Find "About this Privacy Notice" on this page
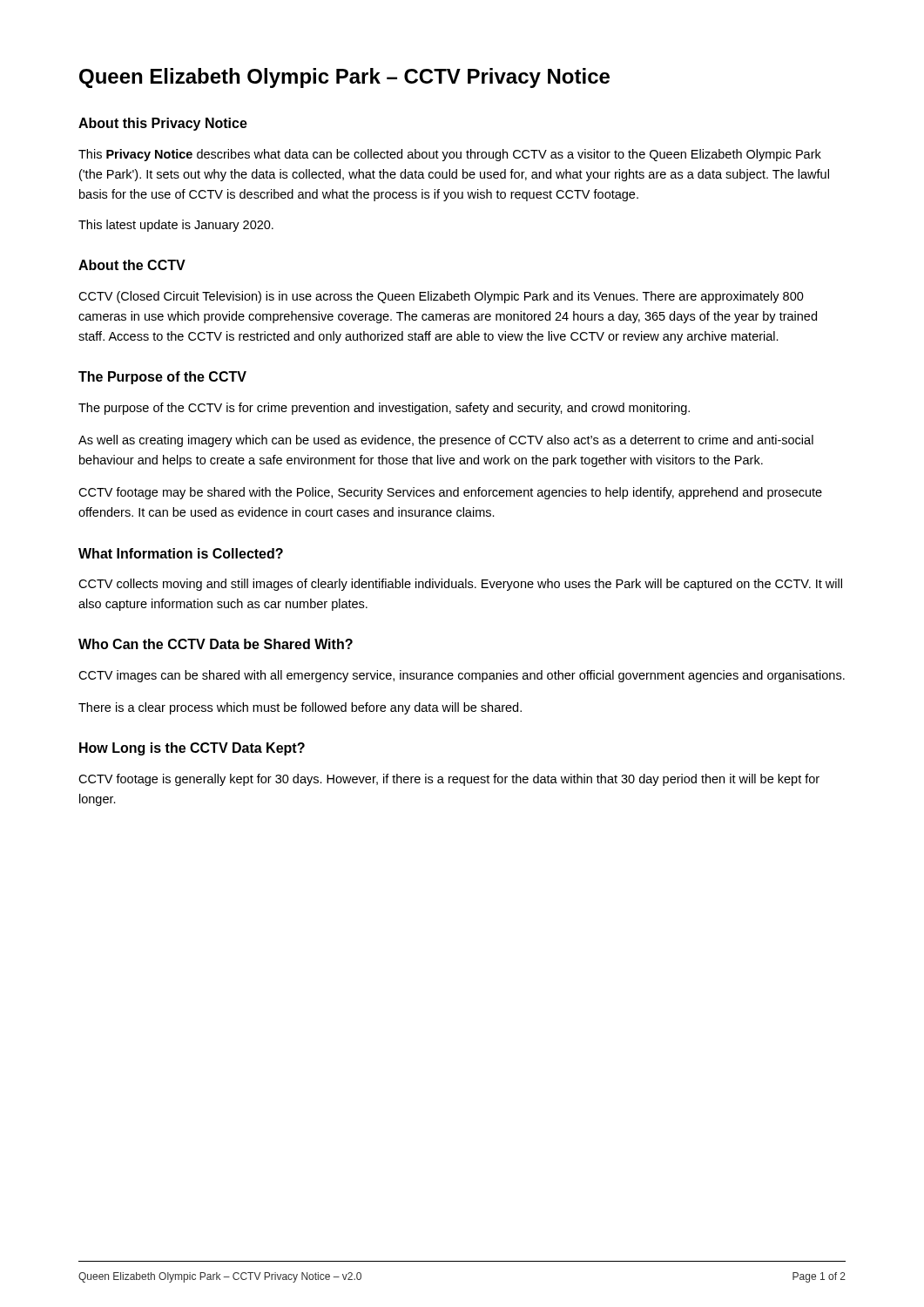 click(x=163, y=123)
